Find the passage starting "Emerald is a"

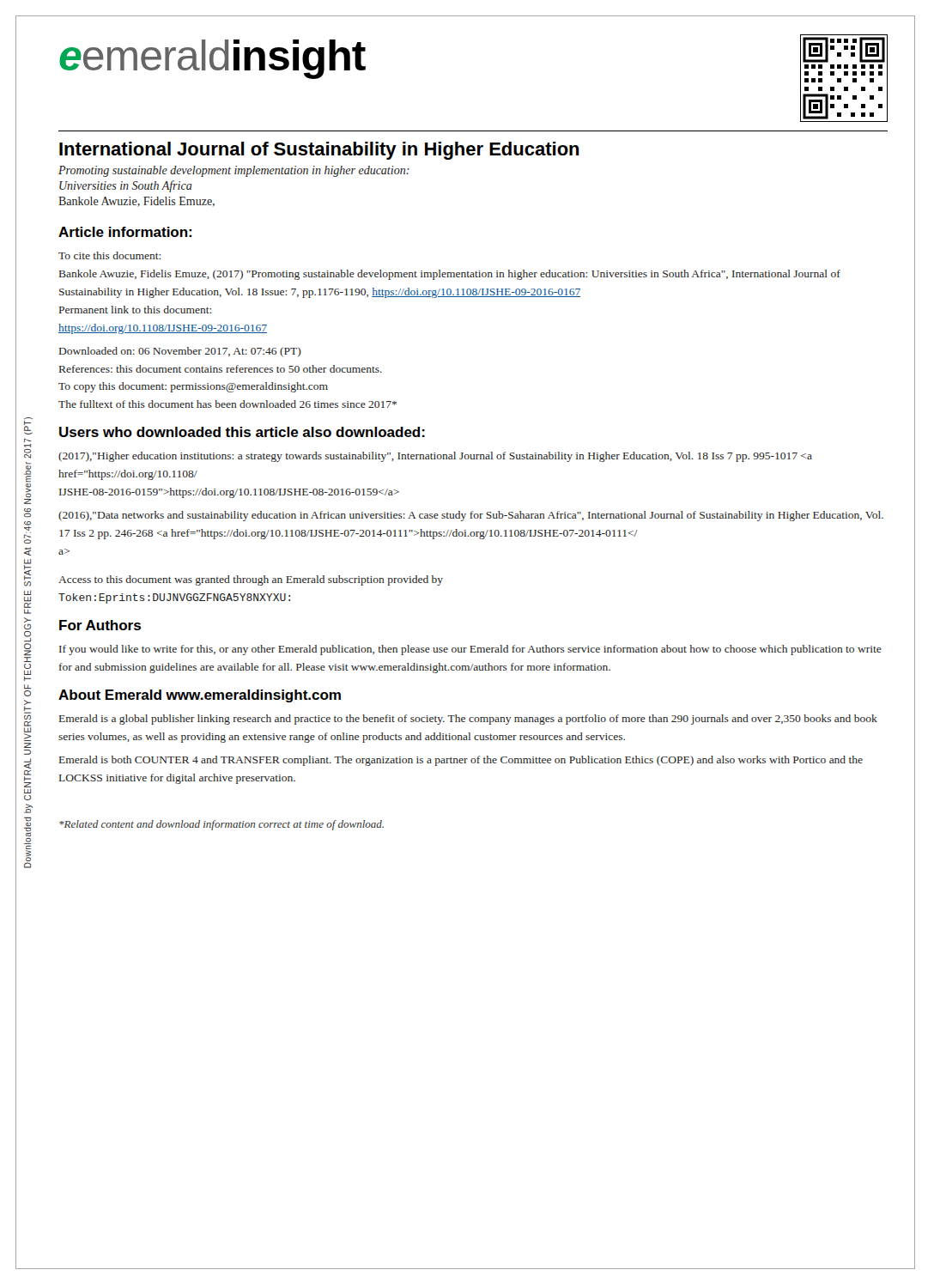(x=468, y=727)
